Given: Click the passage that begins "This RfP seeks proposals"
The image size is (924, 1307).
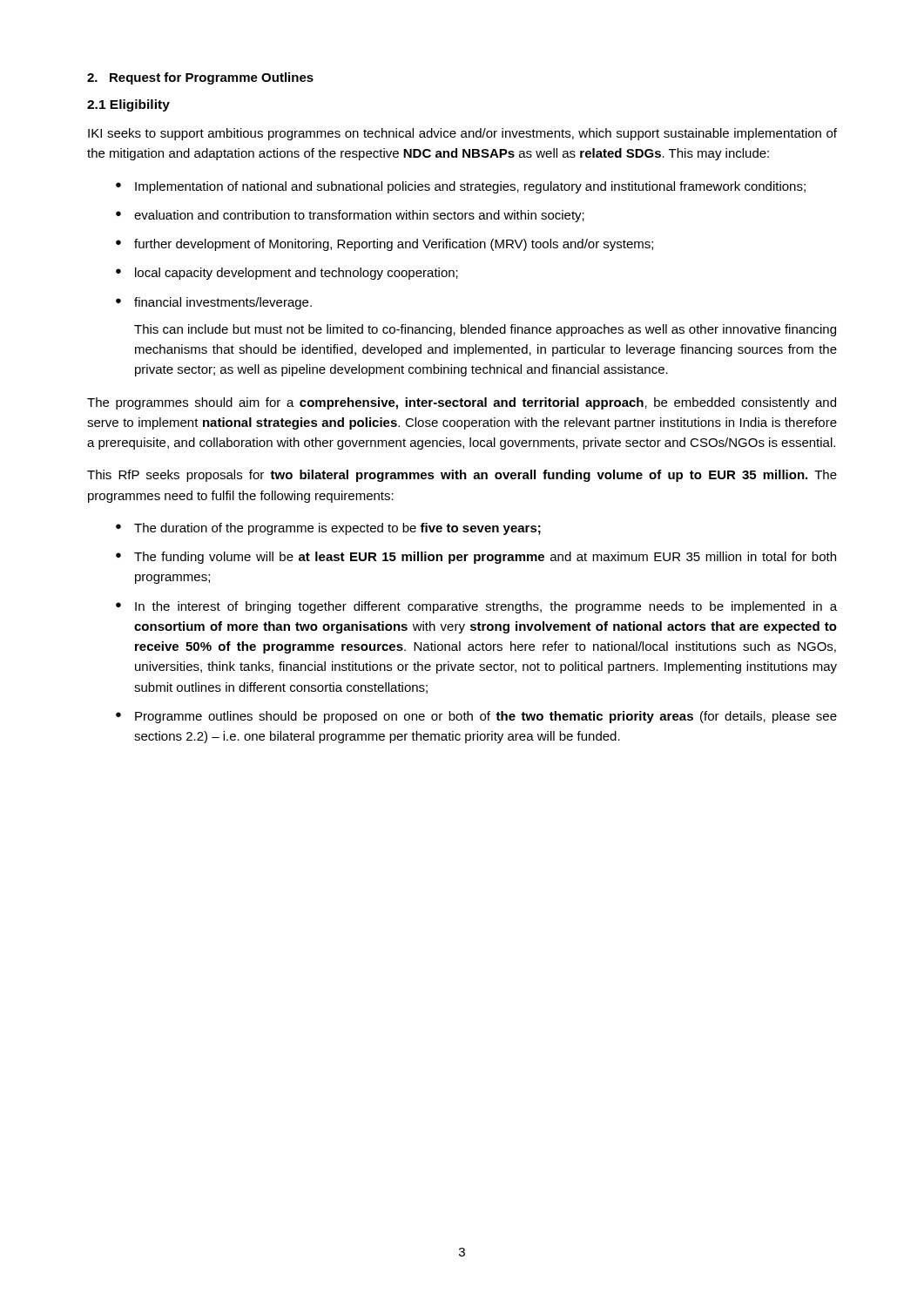Looking at the screenshot, I should (462, 485).
